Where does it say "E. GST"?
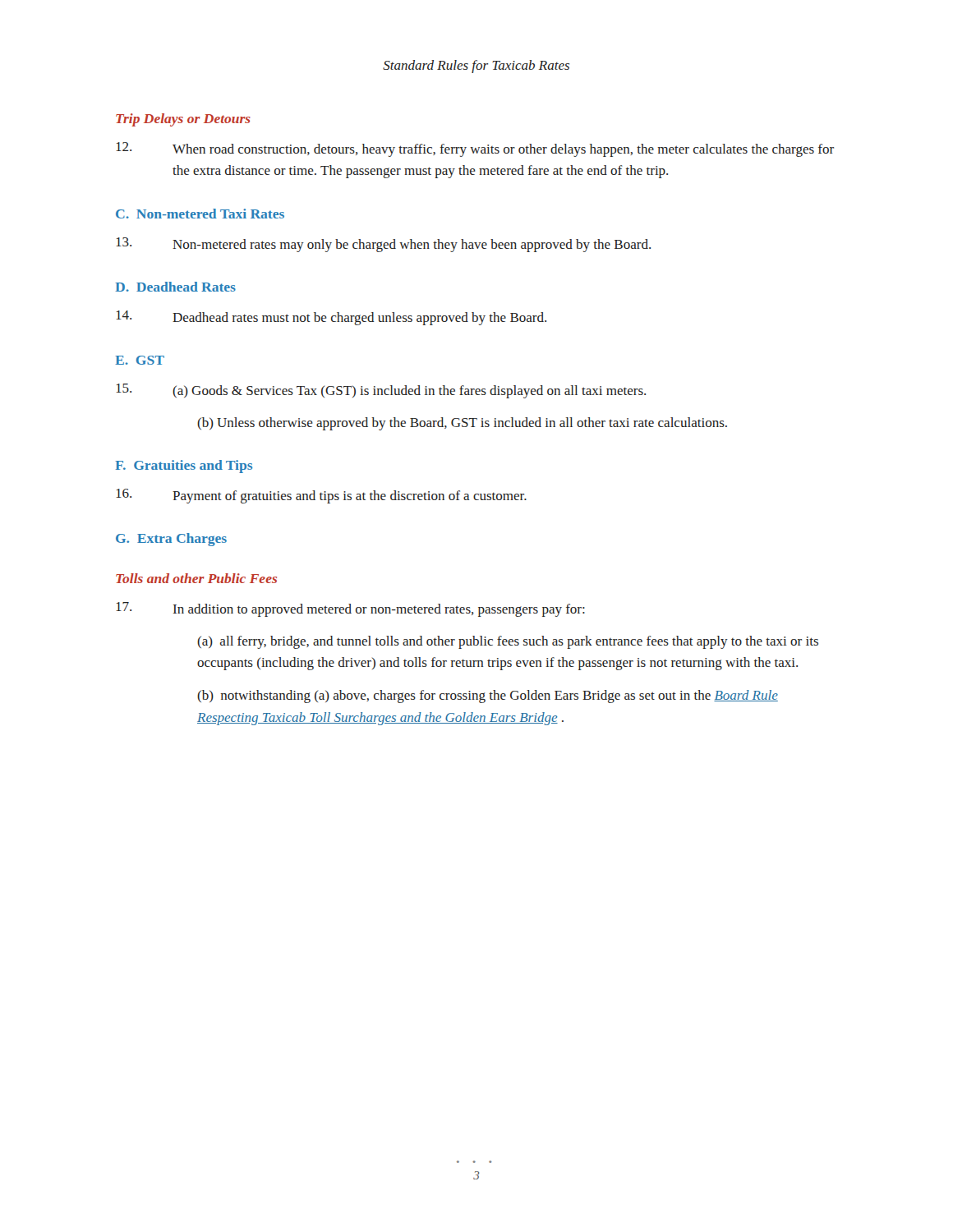Screen dimensions: 1232x953 [140, 360]
